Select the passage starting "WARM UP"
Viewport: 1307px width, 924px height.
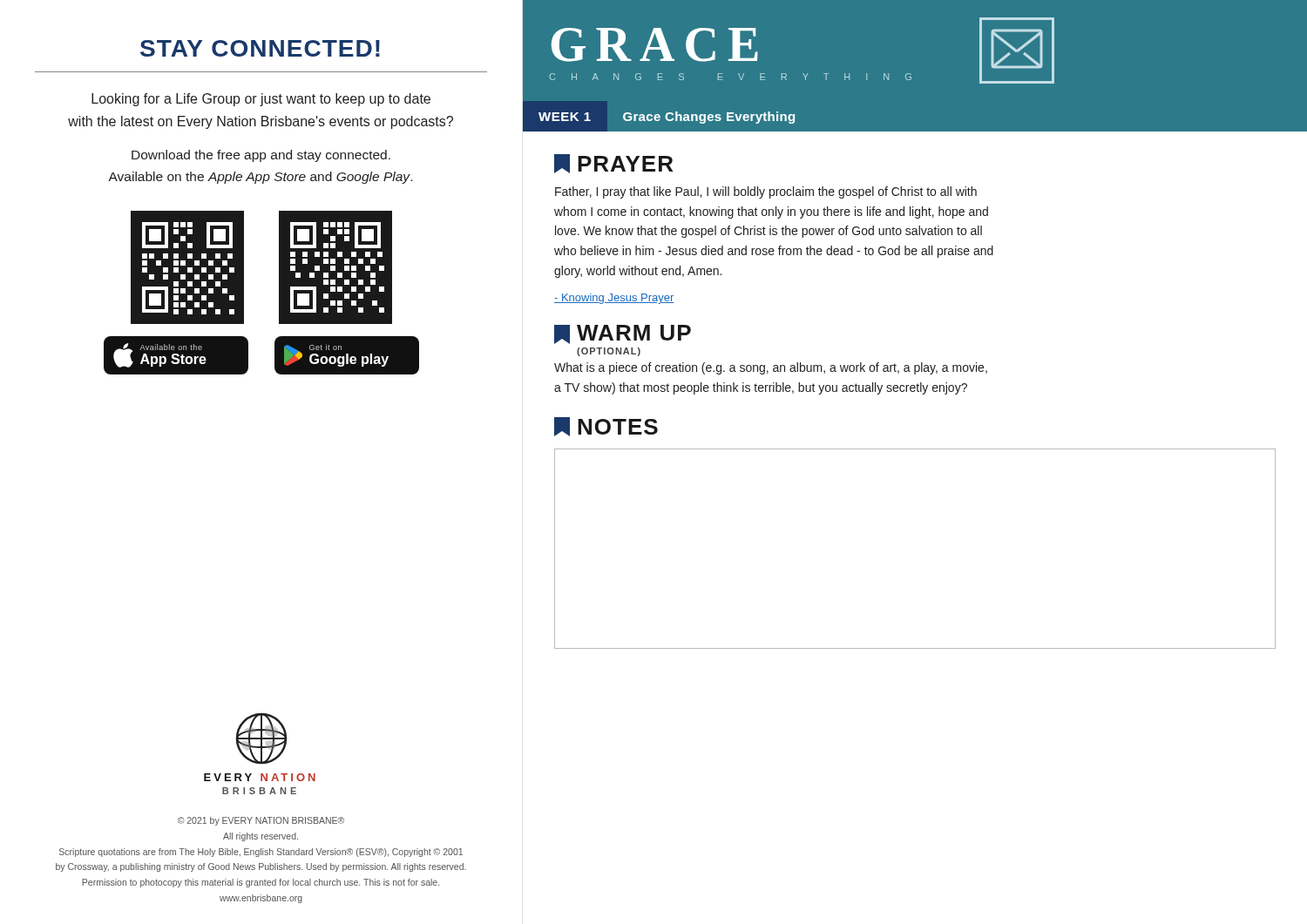[635, 333]
